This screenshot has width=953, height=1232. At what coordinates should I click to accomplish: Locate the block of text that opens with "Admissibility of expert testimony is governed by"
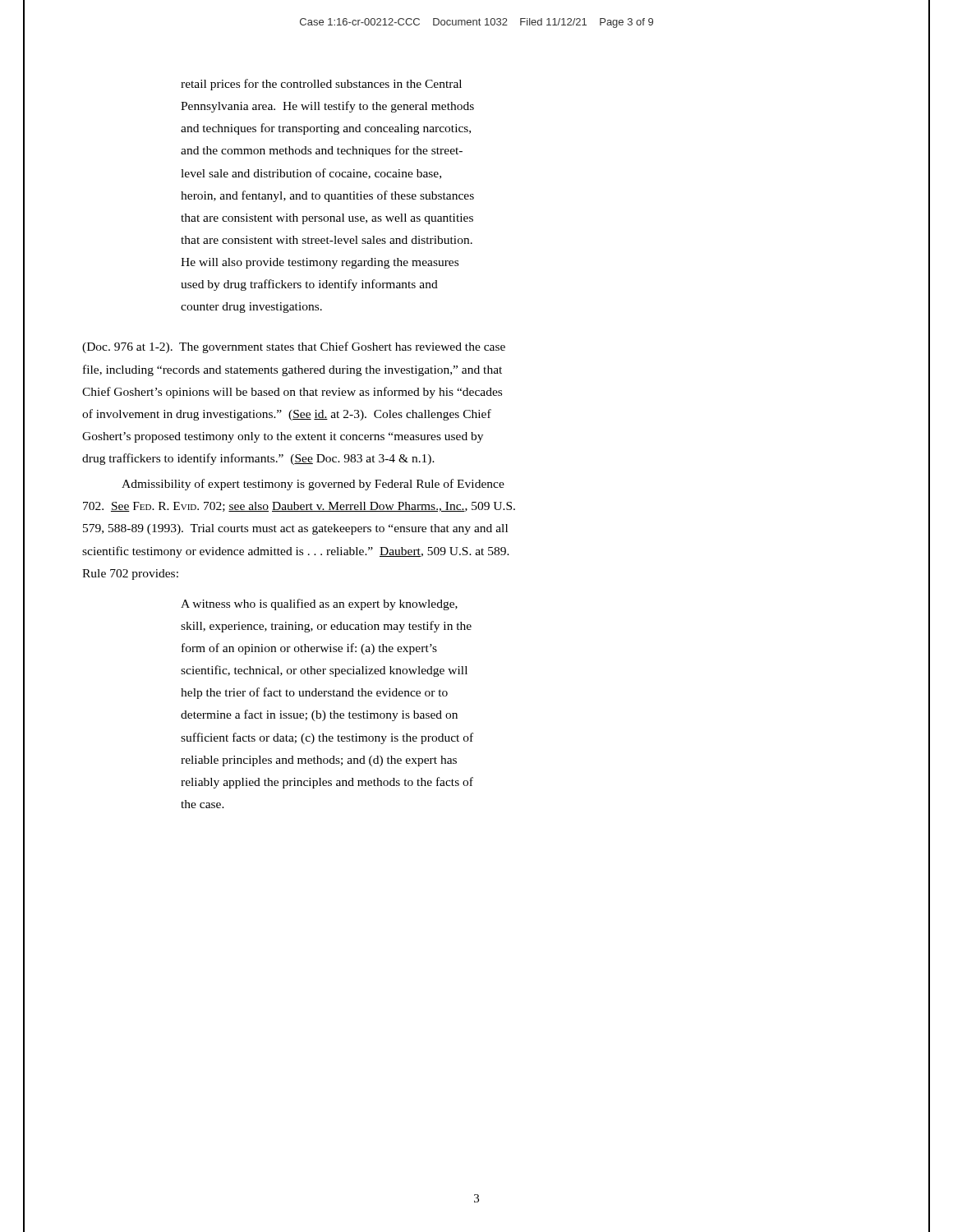point(313,483)
